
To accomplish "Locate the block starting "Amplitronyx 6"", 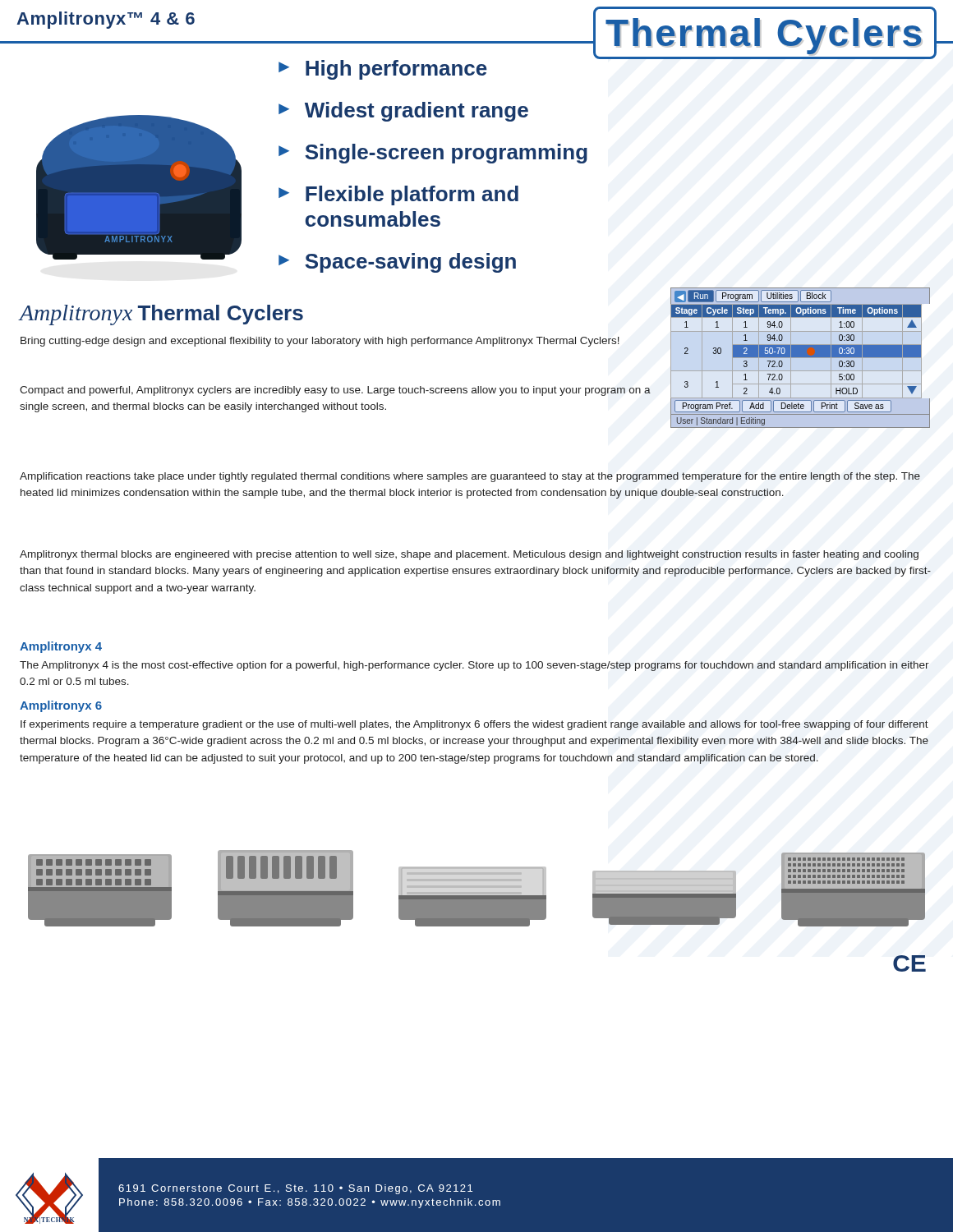I will coord(61,705).
